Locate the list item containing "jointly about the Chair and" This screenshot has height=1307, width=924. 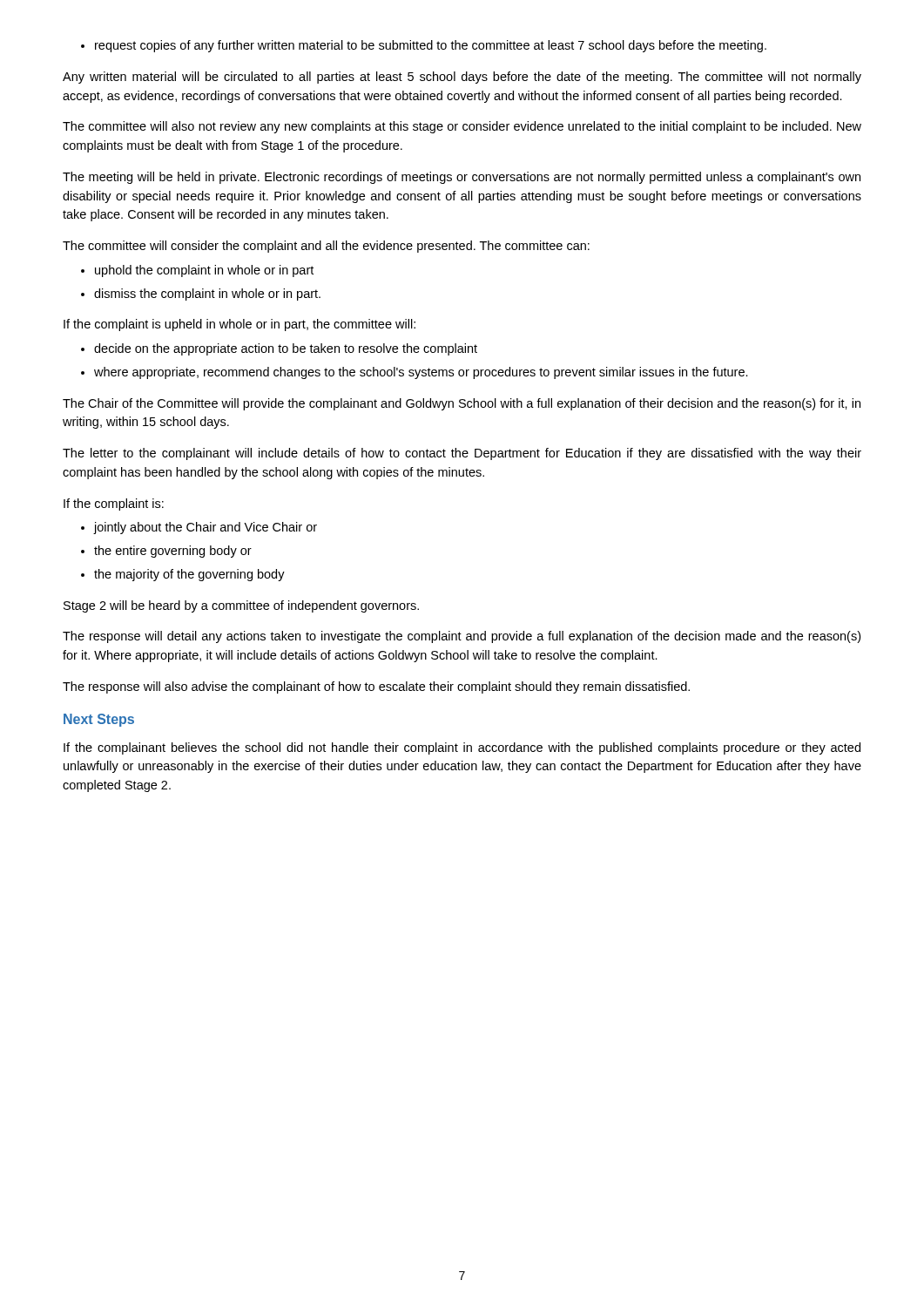tap(199, 528)
